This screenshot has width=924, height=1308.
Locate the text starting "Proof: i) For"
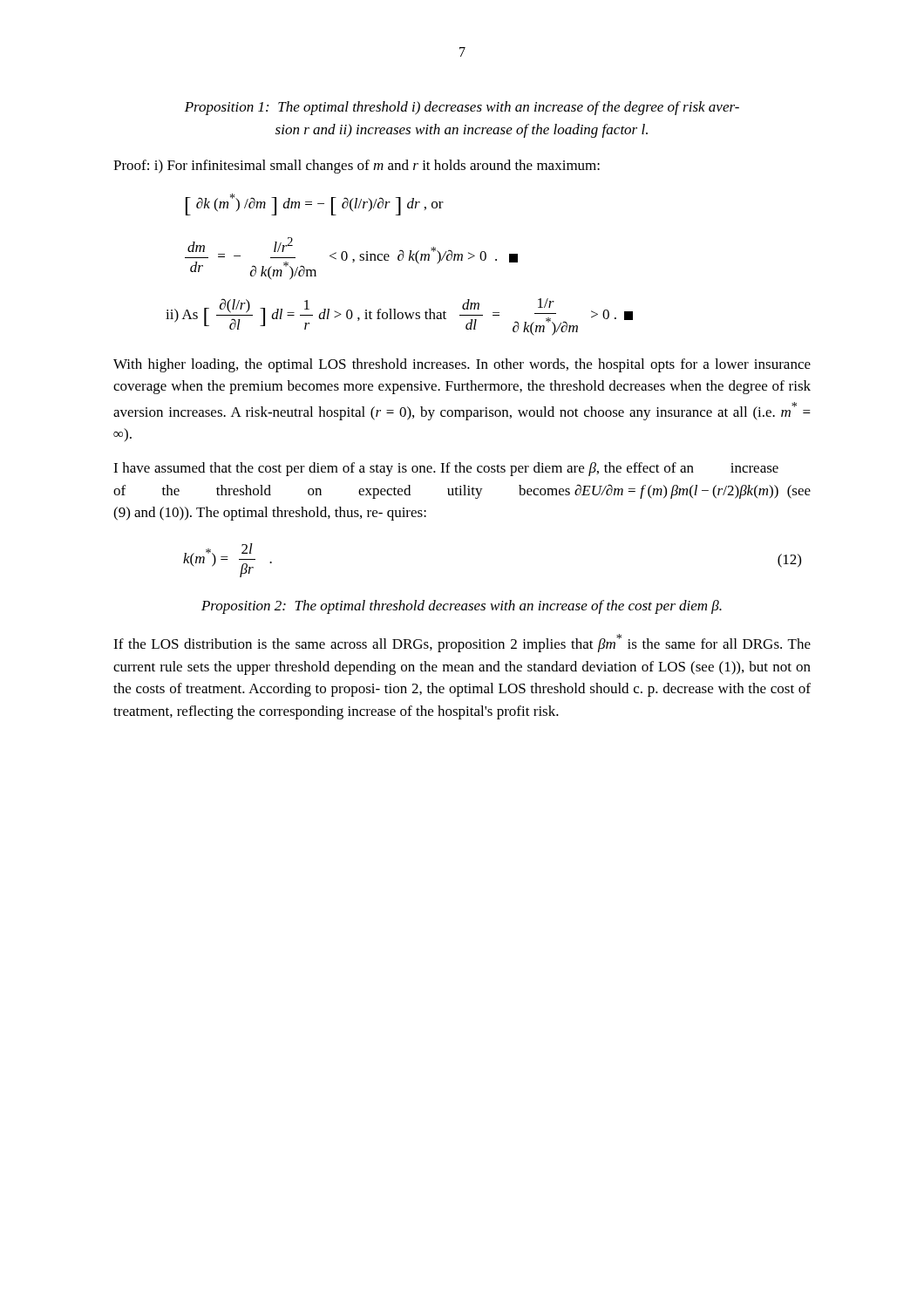point(357,165)
